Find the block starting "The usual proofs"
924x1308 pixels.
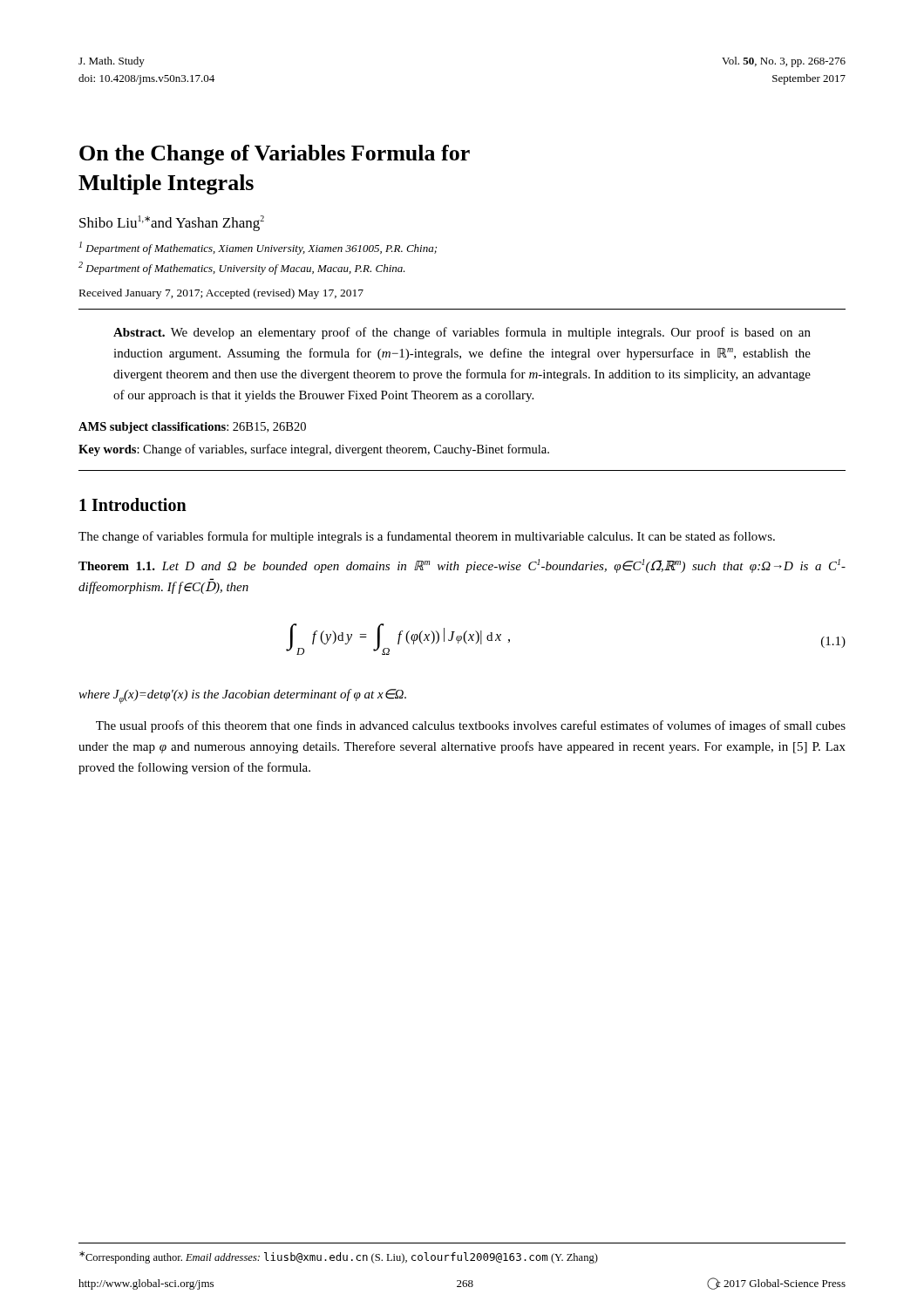pos(462,746)
